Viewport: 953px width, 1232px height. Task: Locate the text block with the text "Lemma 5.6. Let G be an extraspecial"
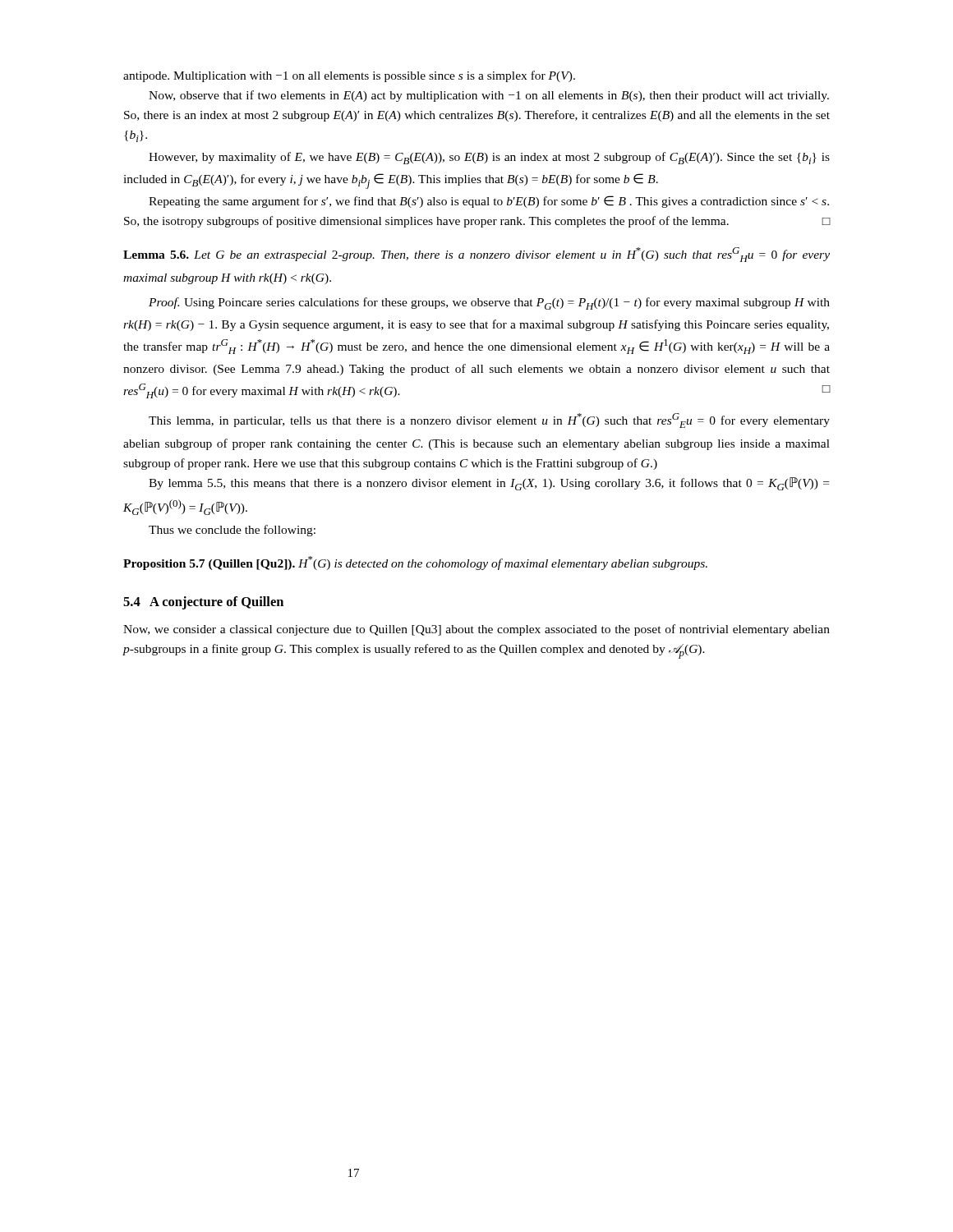(476, 265)
